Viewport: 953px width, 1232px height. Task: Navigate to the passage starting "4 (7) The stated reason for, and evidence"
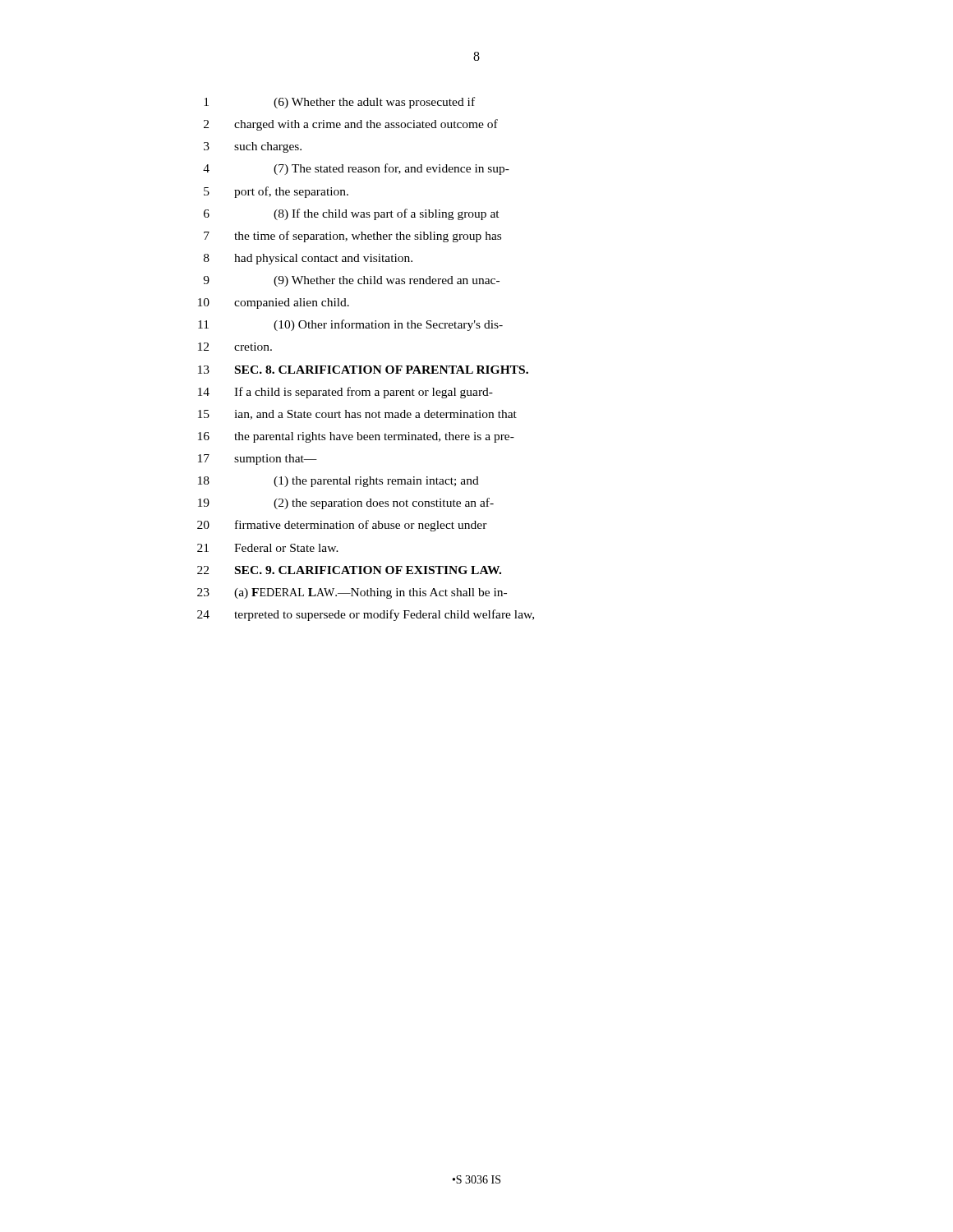point(505,180)
